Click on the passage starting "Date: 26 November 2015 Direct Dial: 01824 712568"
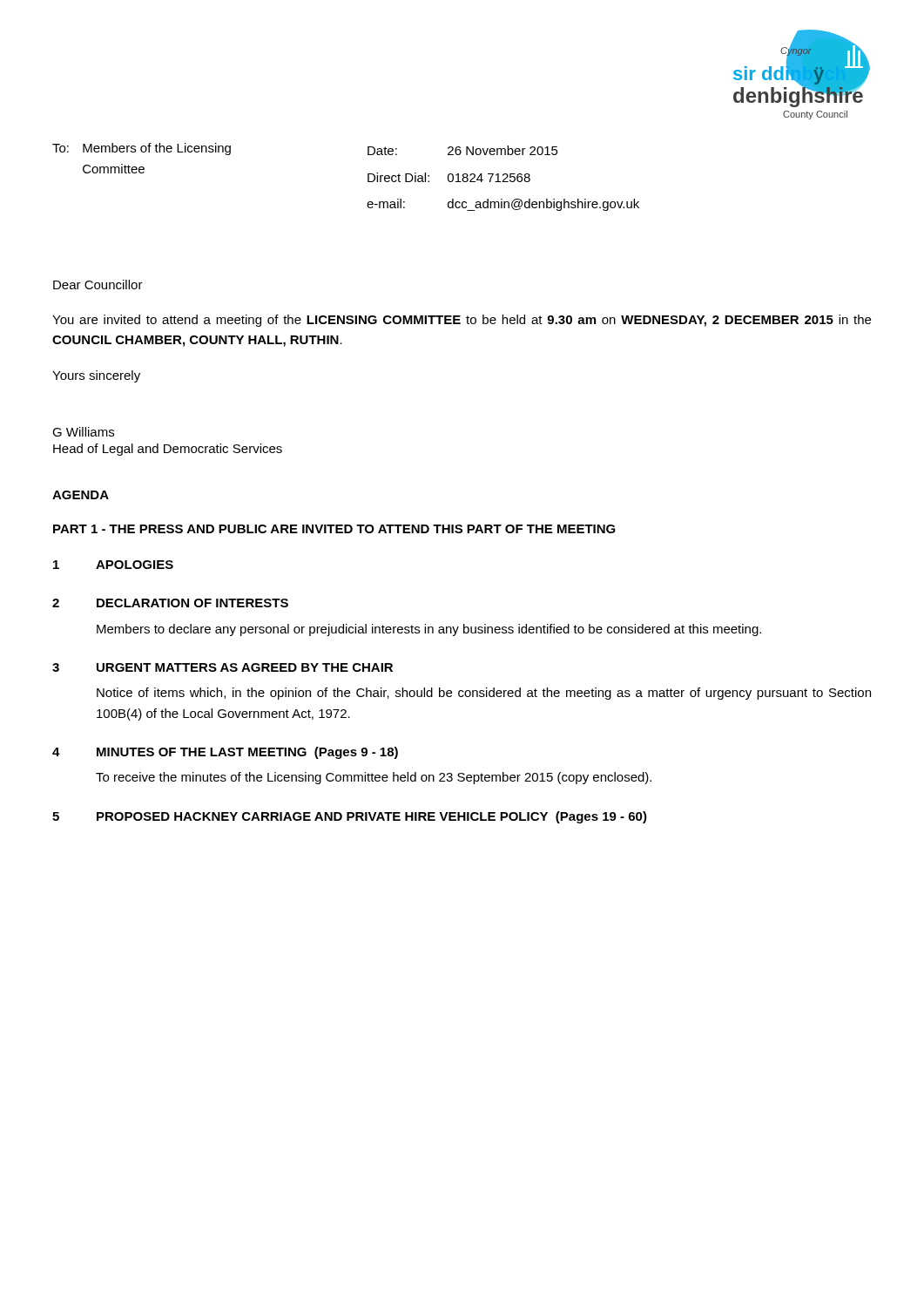This screenshot has width=924, height=1307. [x=503, y=177]
